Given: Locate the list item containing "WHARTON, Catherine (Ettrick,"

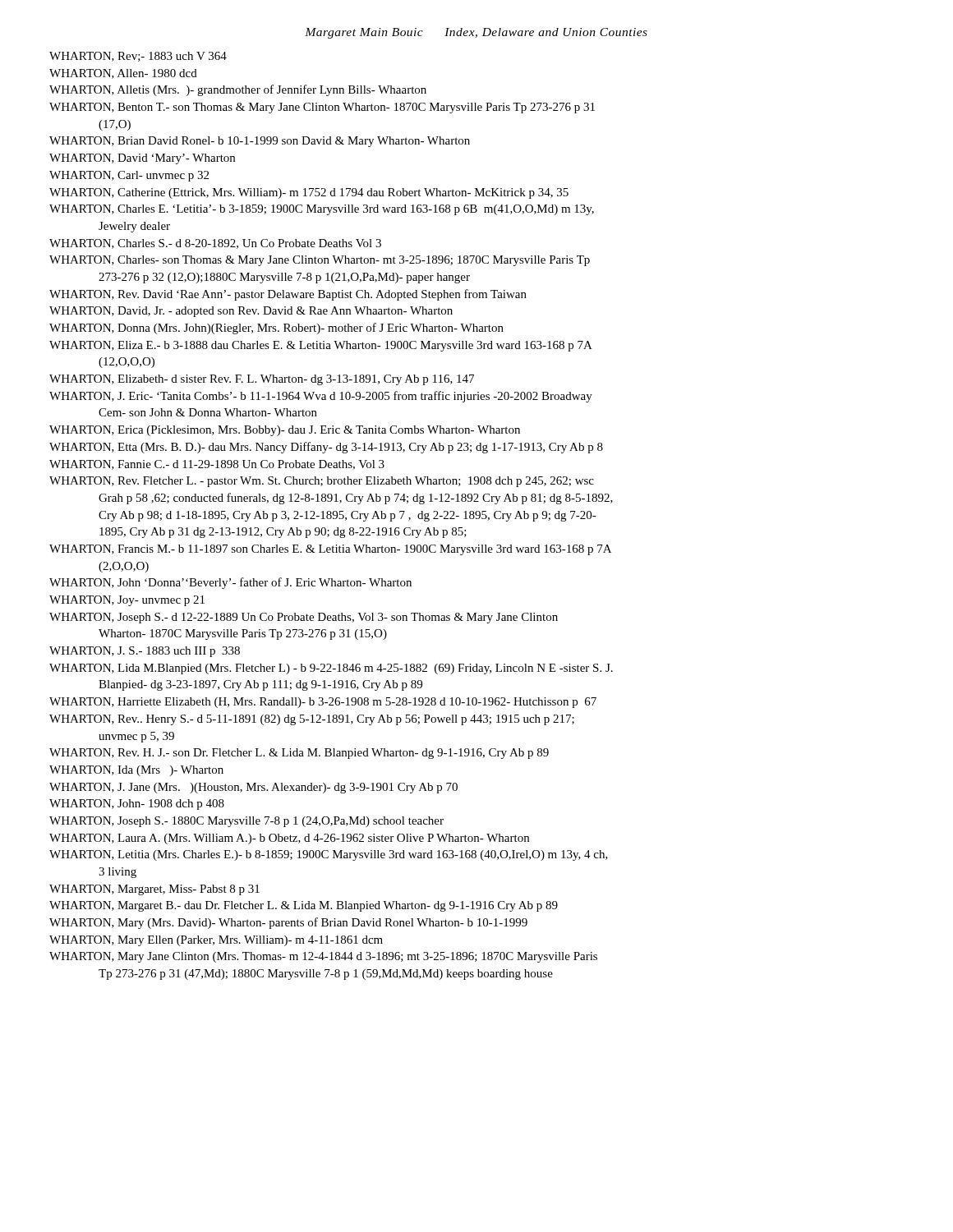Looking at the screenshot, I should point(309,192).
